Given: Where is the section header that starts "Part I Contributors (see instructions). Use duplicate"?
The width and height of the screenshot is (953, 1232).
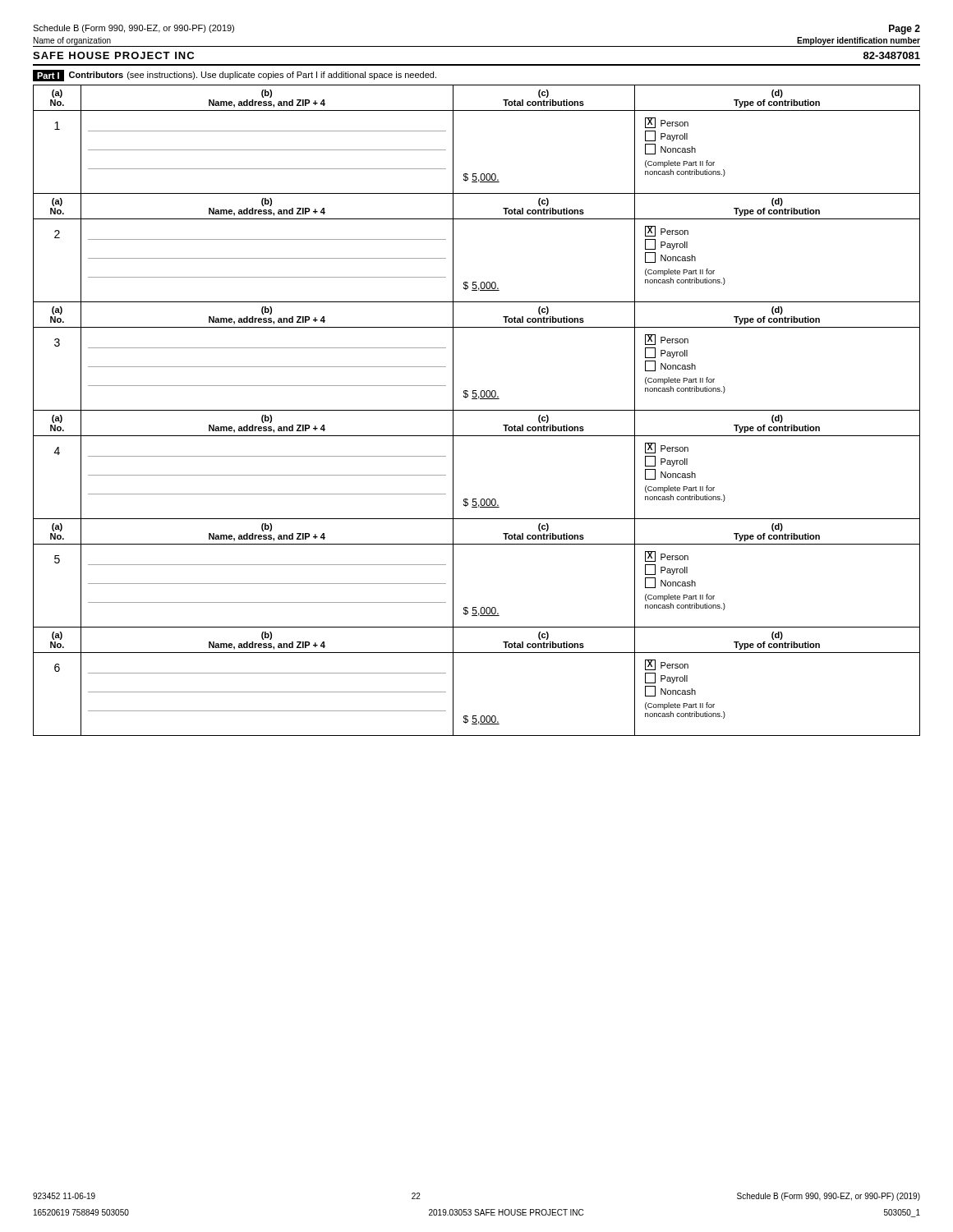Looking at the screenshot, I should click(x=235, y=76).
